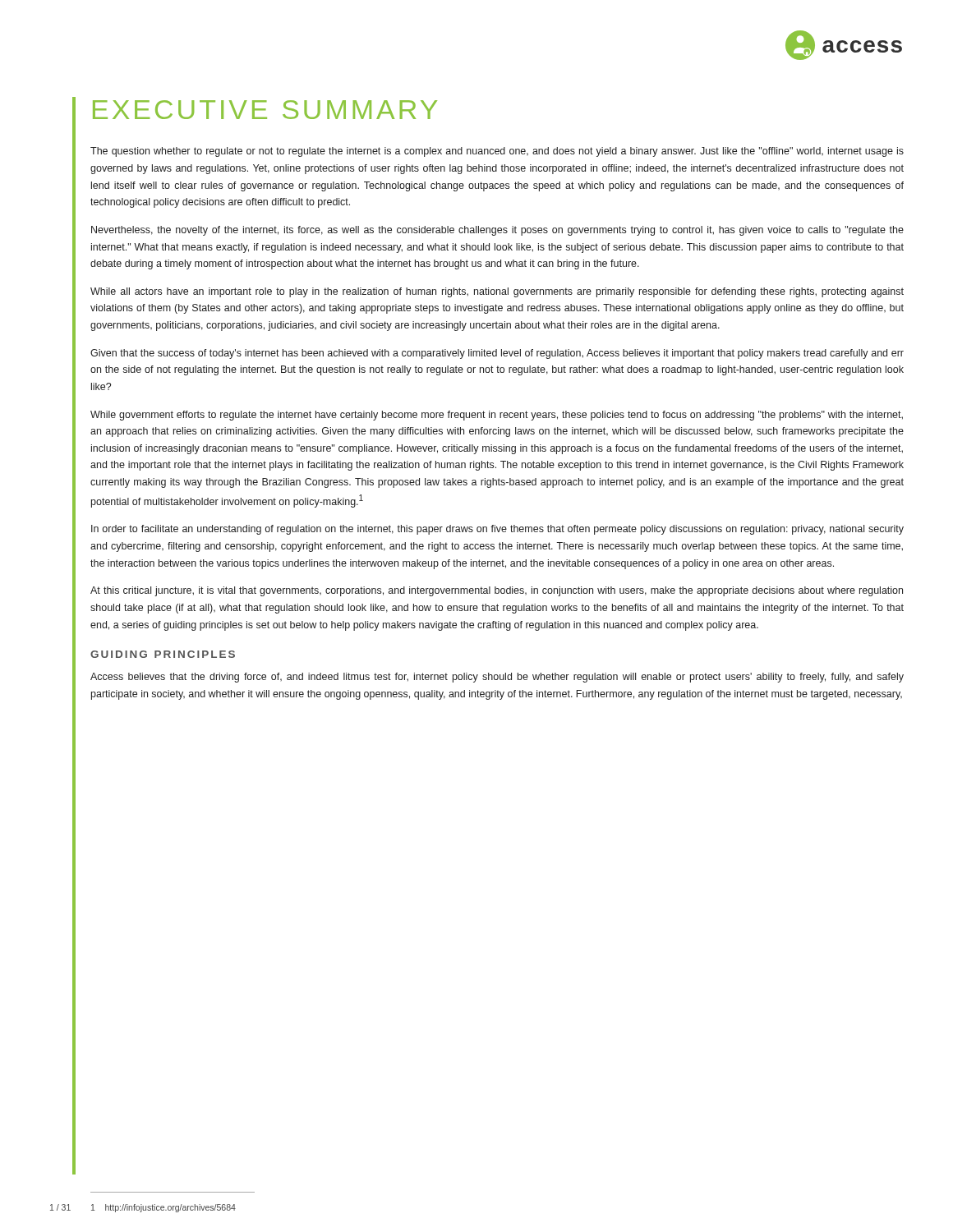Navigate to the block starting "At this critical juncture, it is vital"
This screenshot has width=953, height=1232.
point(497,608)
